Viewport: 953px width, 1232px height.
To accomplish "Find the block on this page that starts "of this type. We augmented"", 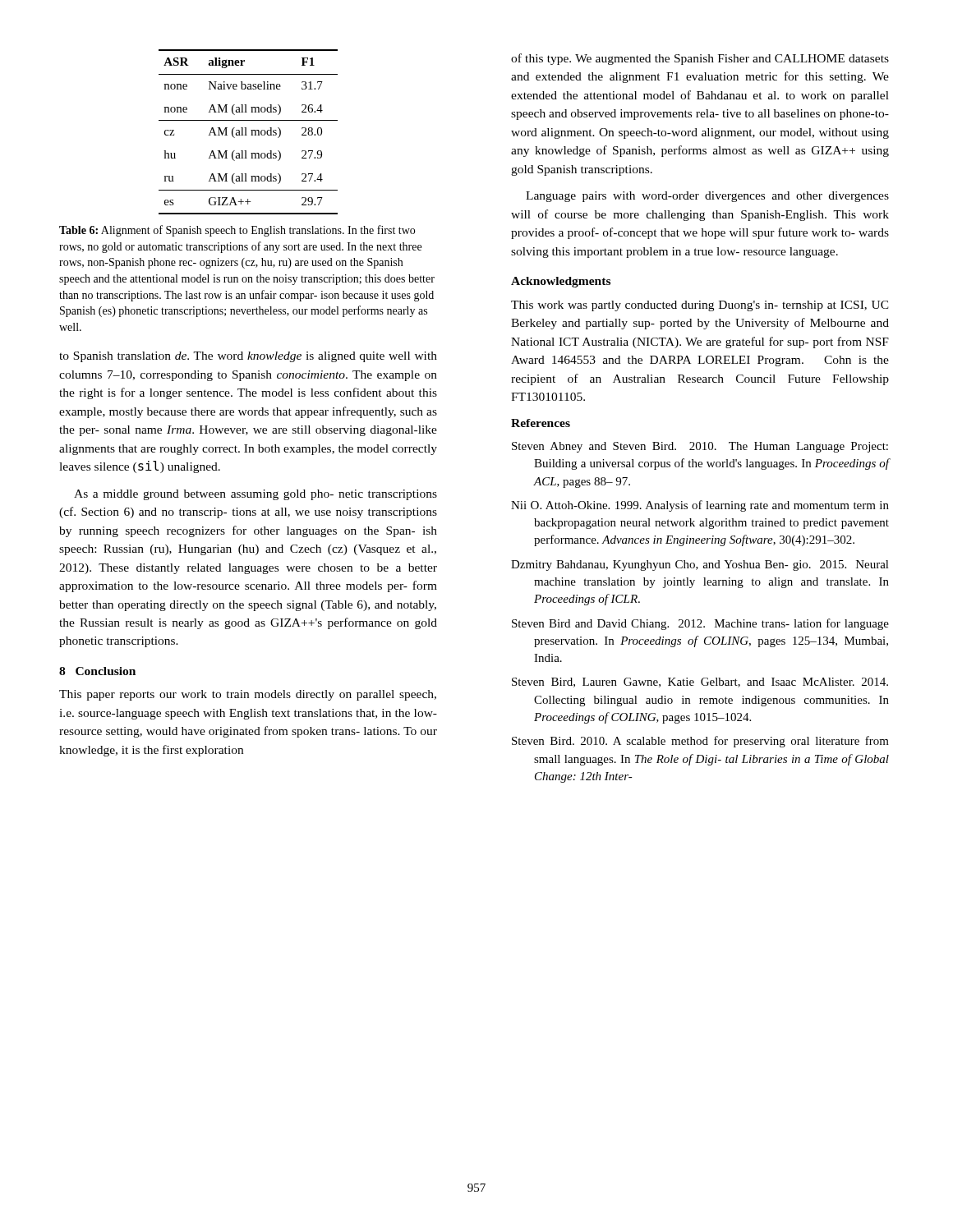I will coord(700,113).
